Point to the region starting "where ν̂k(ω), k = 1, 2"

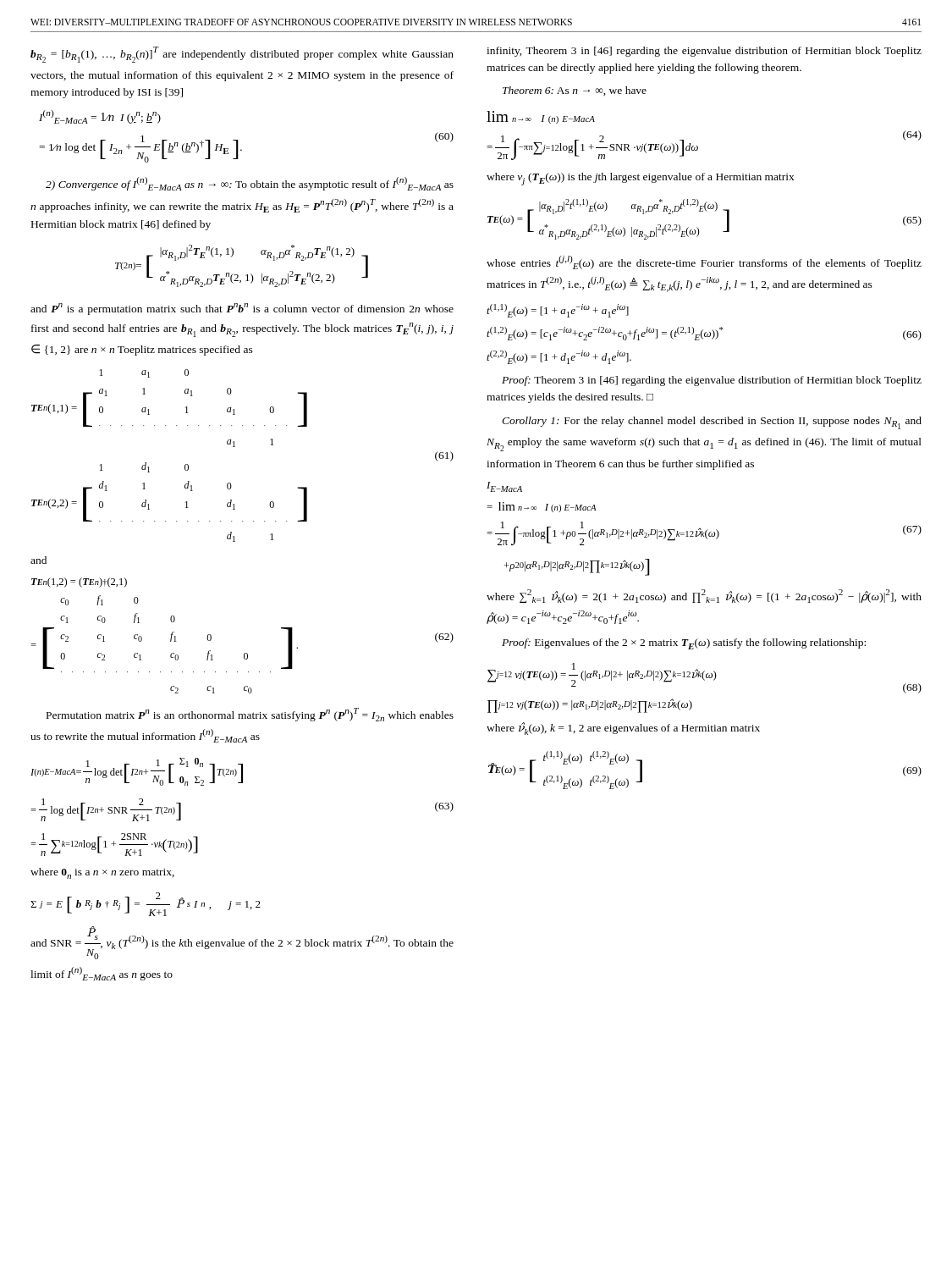pyautogui.click(x=623, y=729)
